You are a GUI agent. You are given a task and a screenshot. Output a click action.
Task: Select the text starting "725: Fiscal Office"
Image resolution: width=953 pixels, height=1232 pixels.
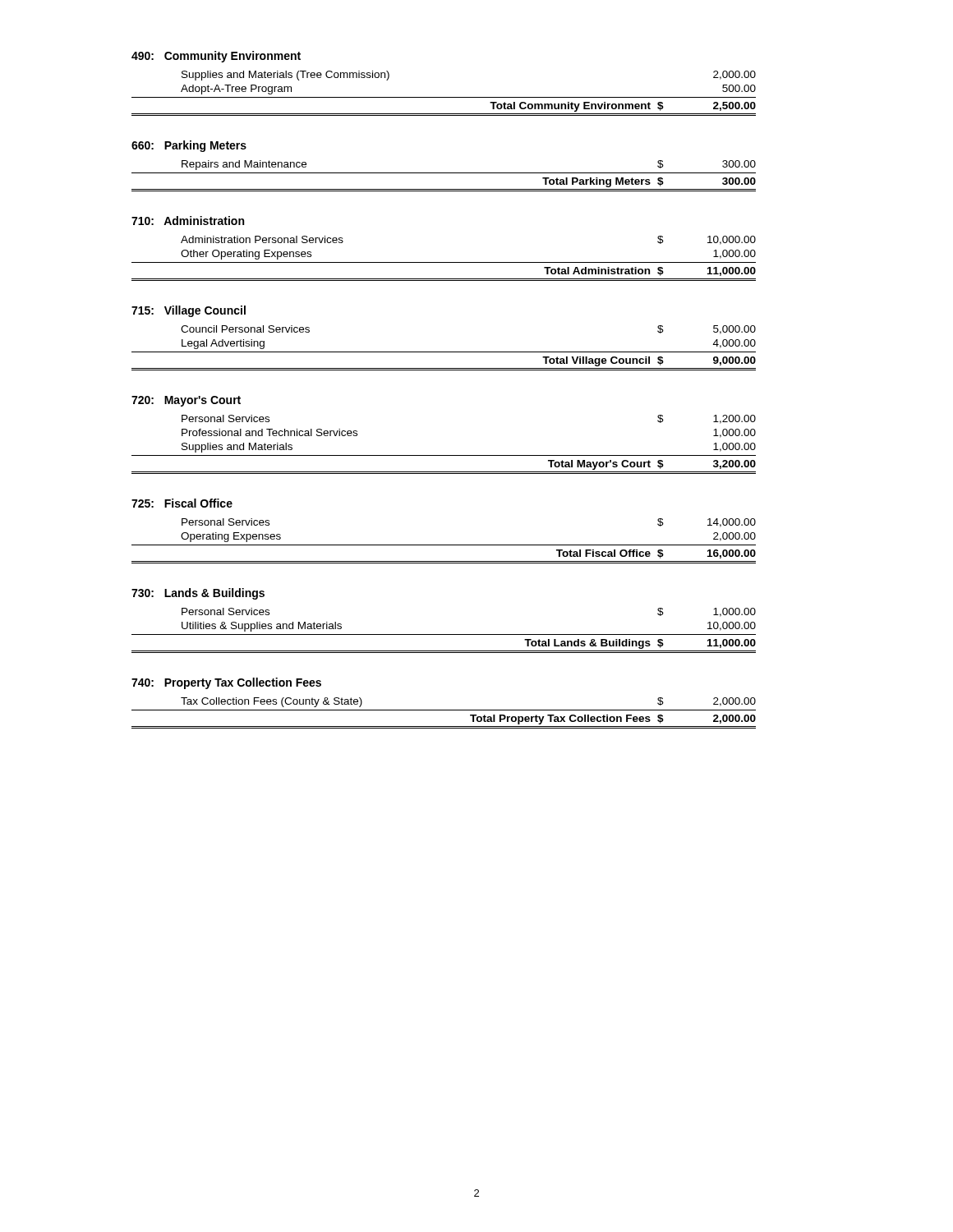click(182, 503)
